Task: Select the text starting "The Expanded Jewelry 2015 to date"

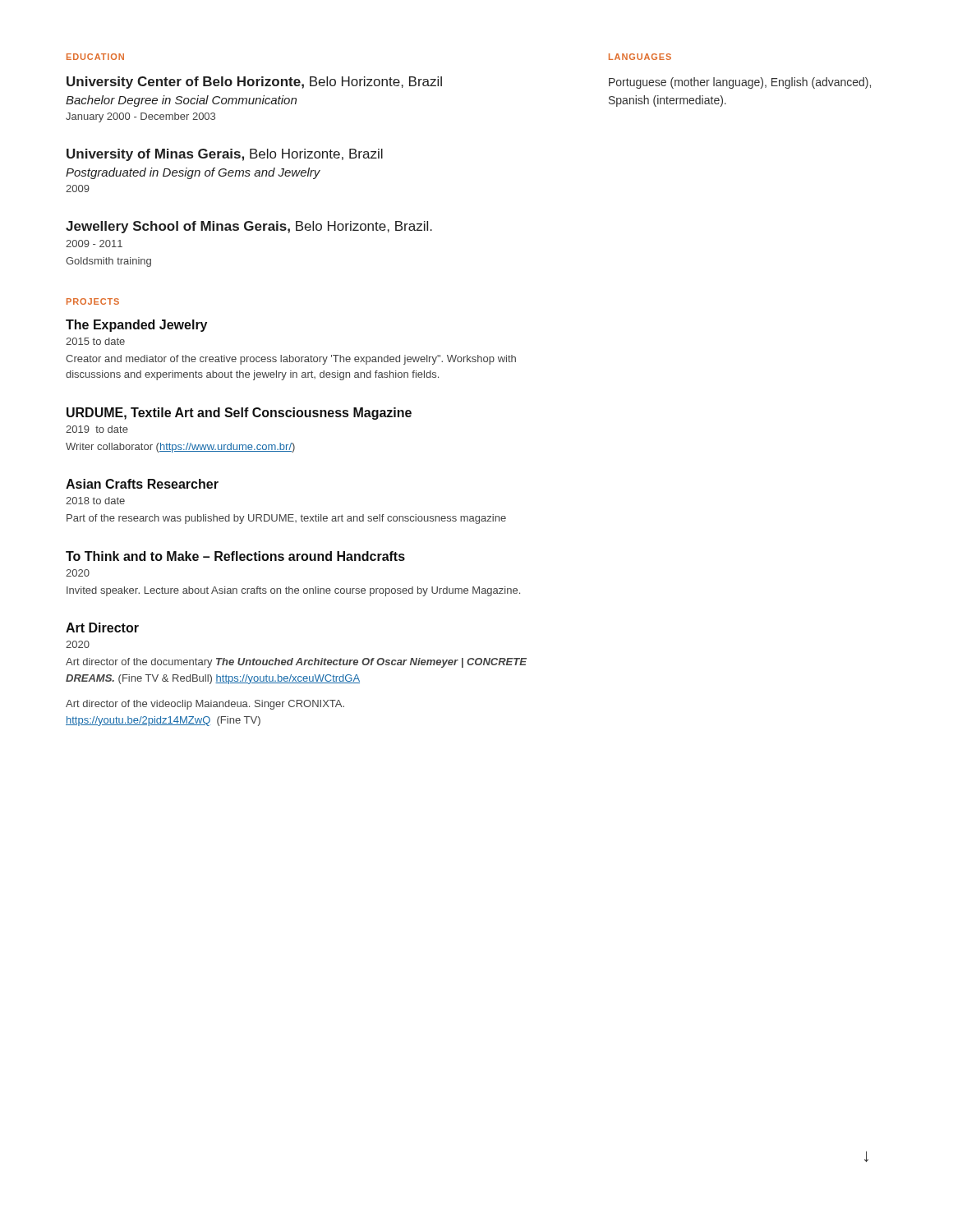Action: 304,350
